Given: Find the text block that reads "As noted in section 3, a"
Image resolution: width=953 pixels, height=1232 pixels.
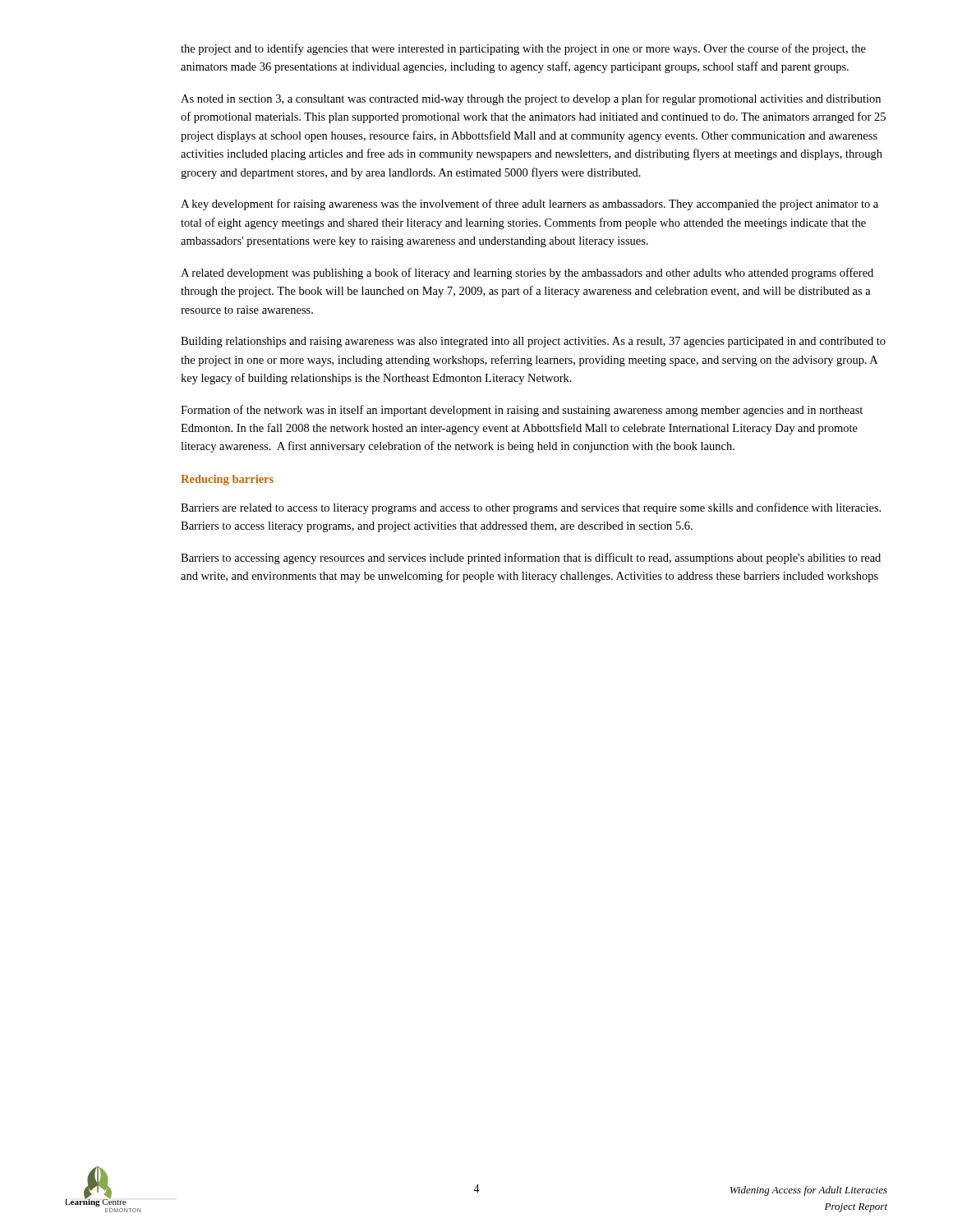Looking at the screenshot, I should (x=533, y=135).
